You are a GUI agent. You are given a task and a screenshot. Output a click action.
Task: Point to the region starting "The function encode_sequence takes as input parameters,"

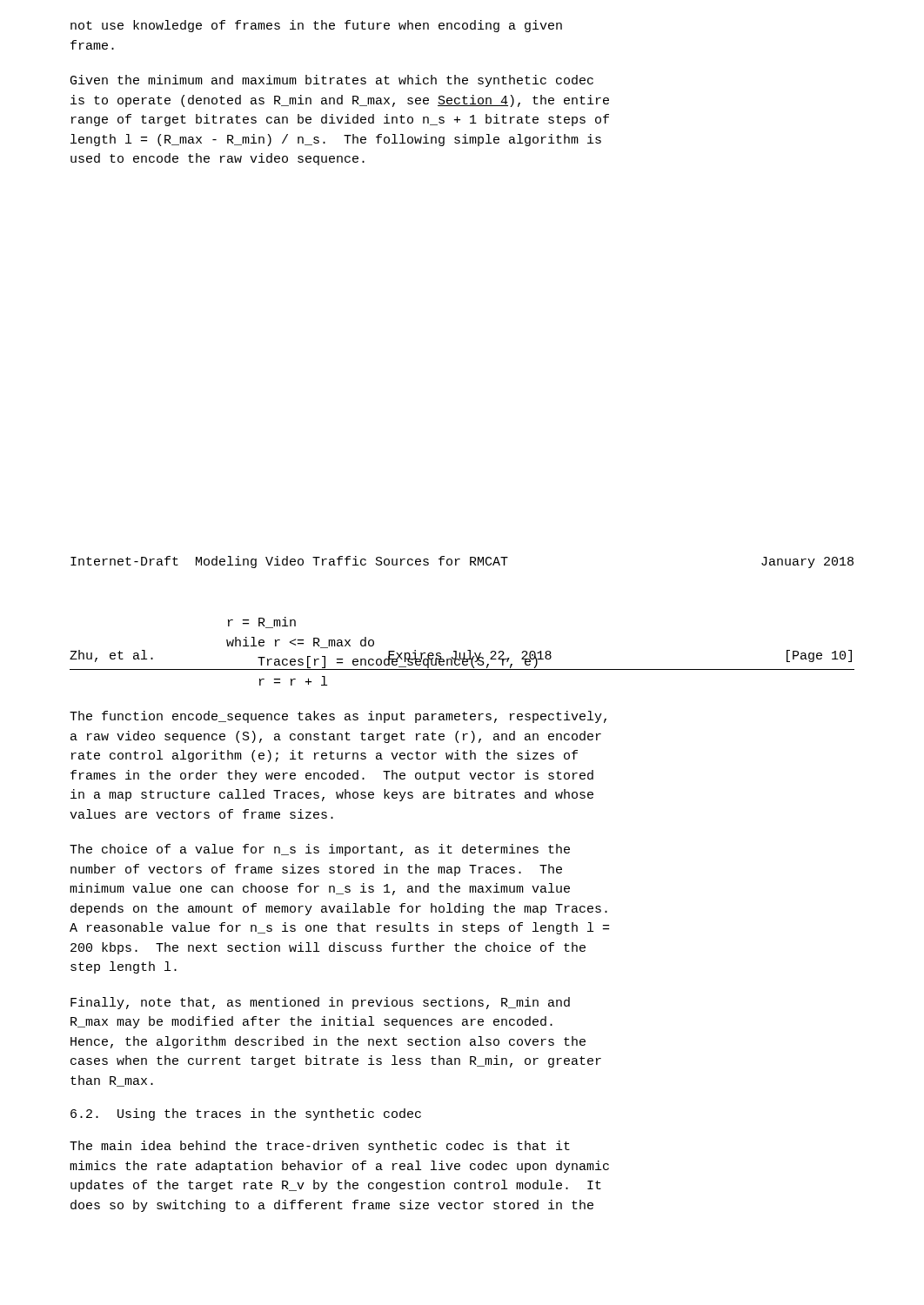tap(340, 766)
